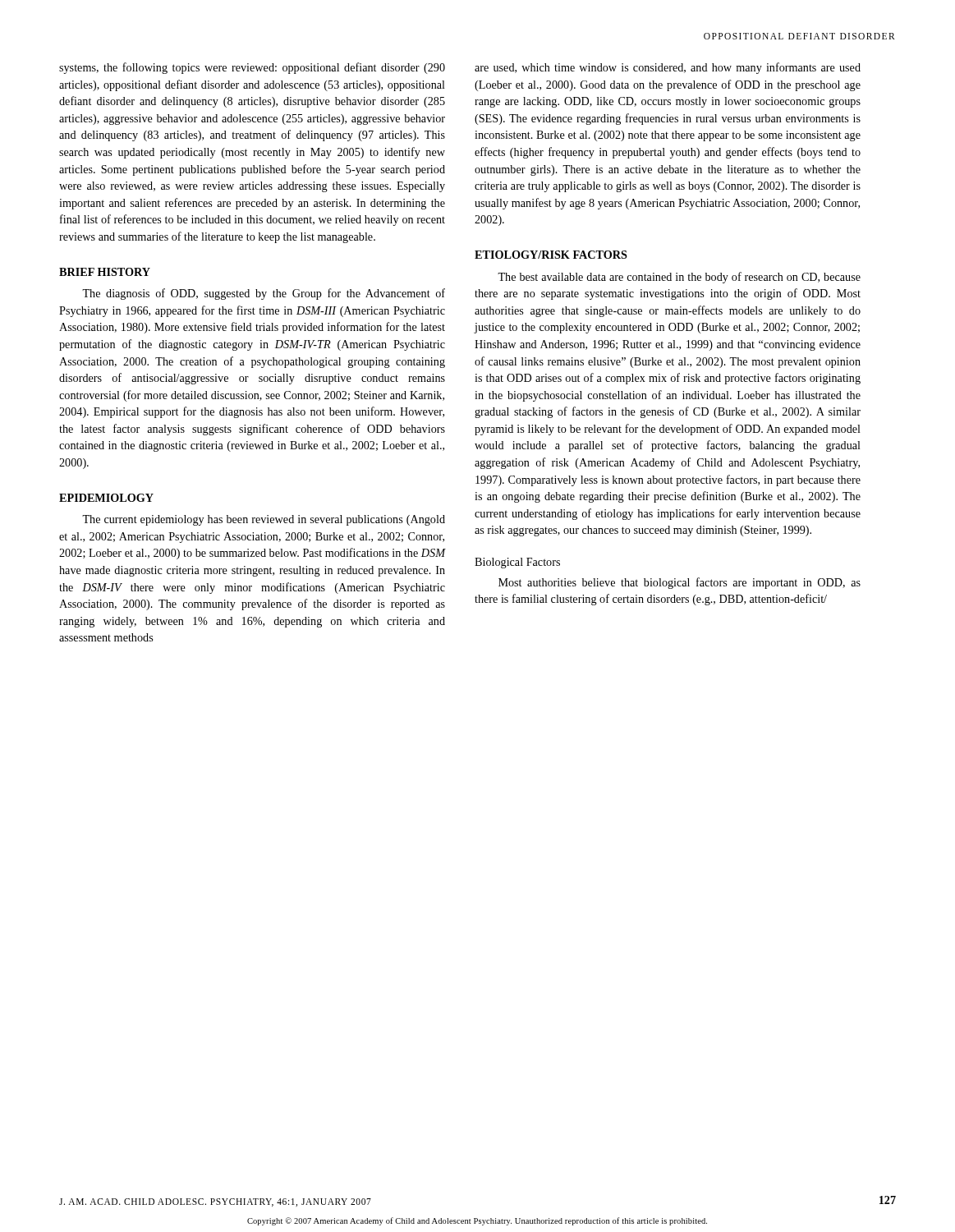
Task: Select the text block with the text "The current epidemiology"
Action: [252, 579]
